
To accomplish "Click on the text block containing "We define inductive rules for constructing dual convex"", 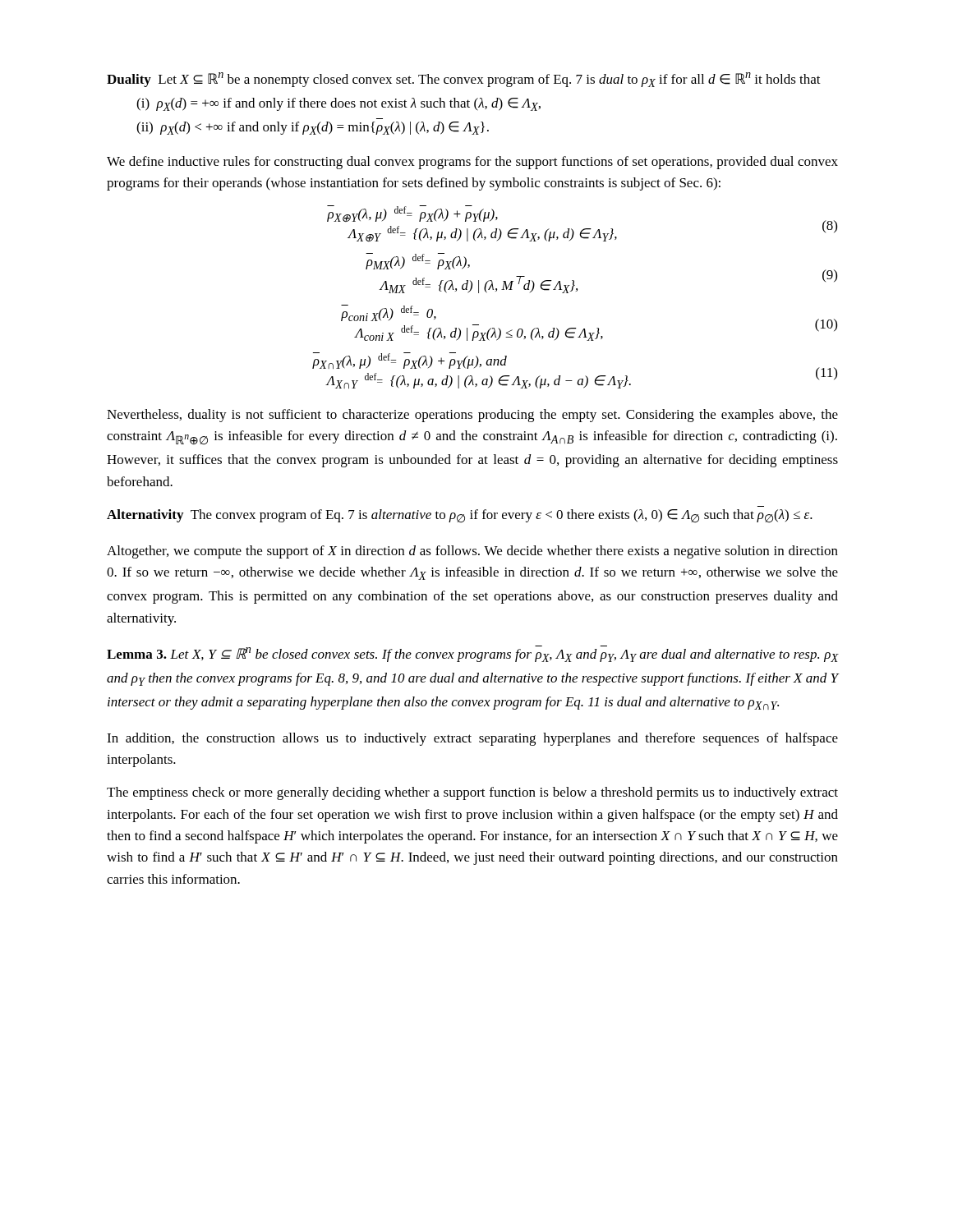I will 472,172.
